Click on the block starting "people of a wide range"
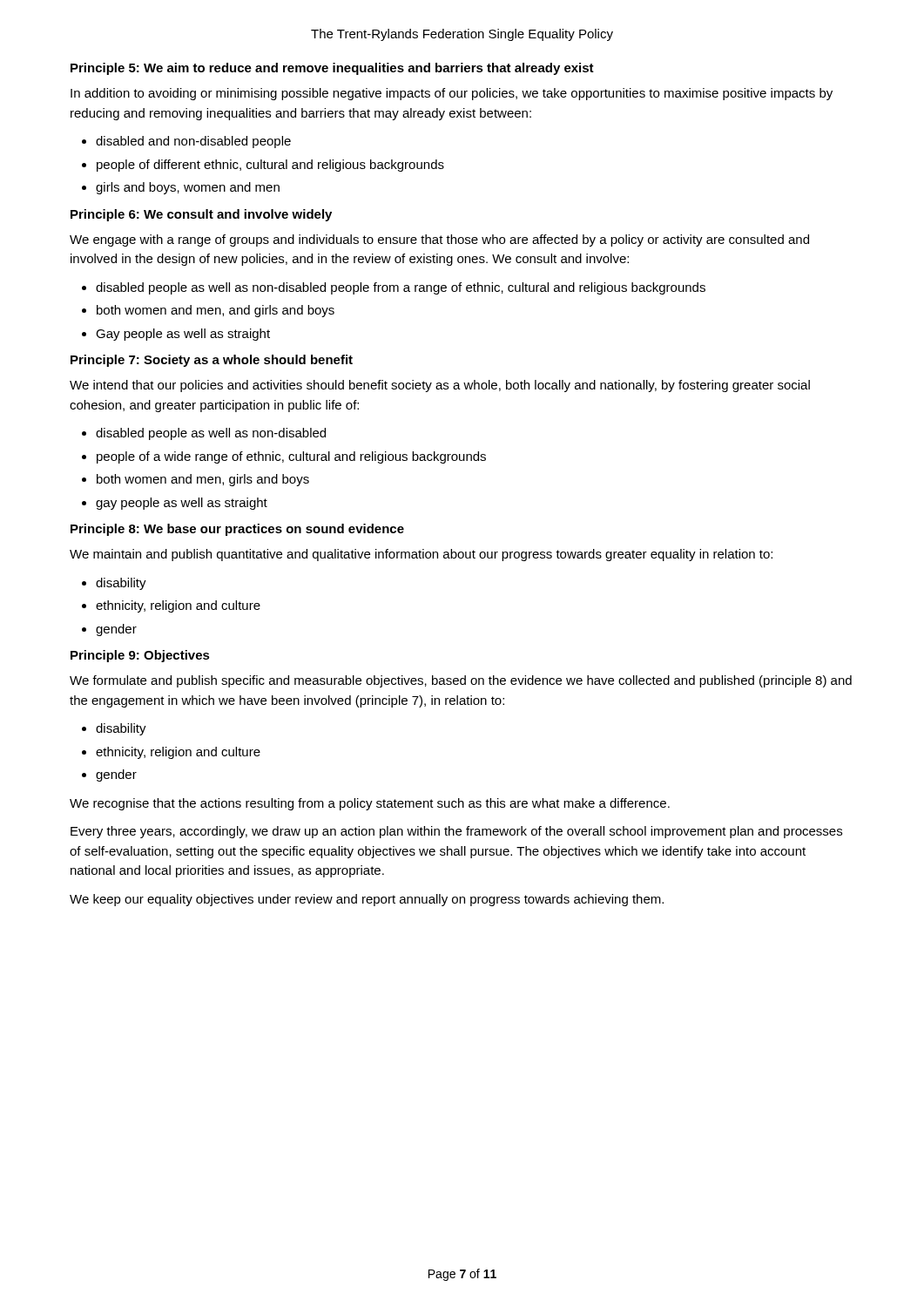 [291, 456]
